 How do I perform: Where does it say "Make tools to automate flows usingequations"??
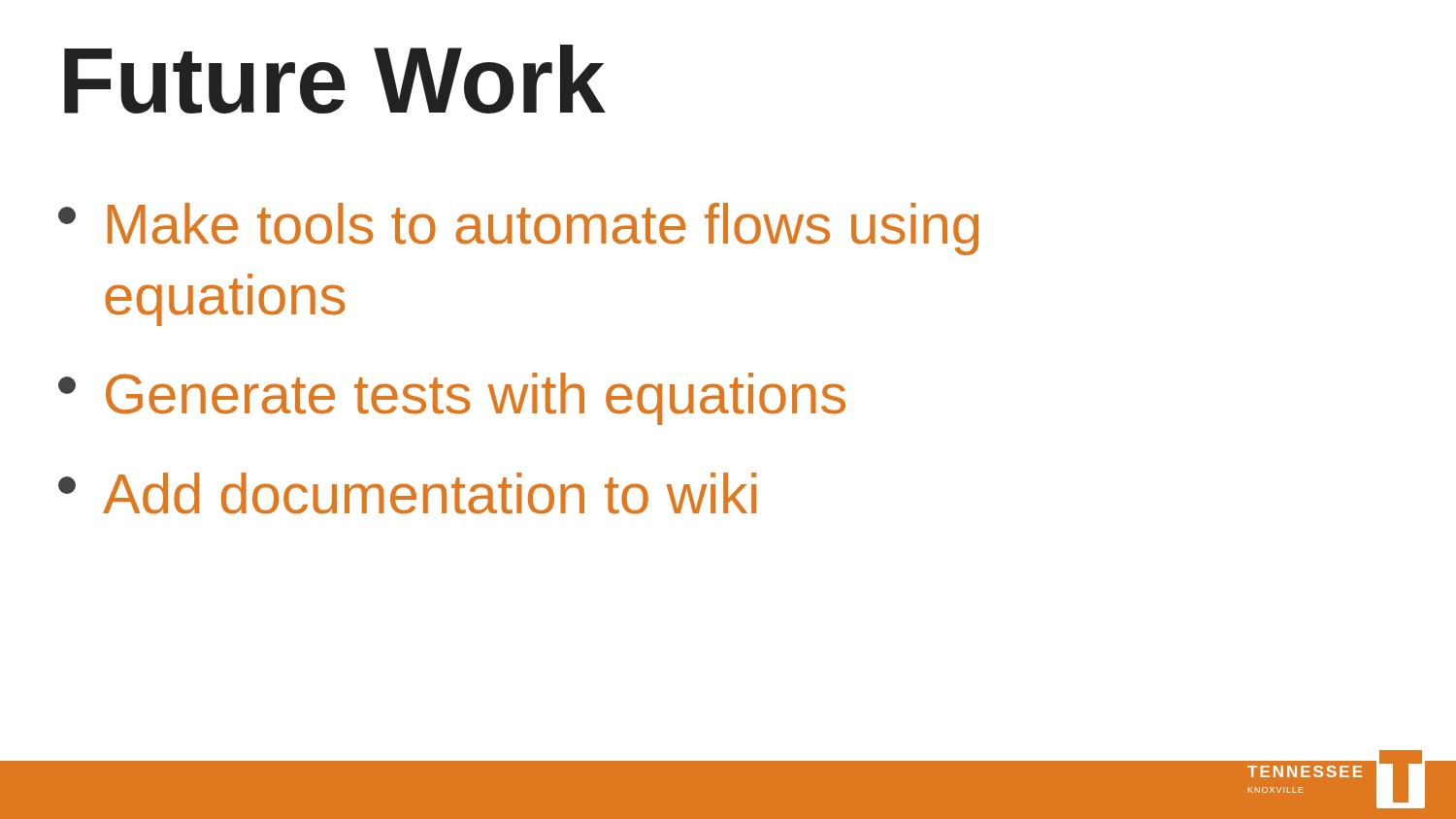[520, 260]
